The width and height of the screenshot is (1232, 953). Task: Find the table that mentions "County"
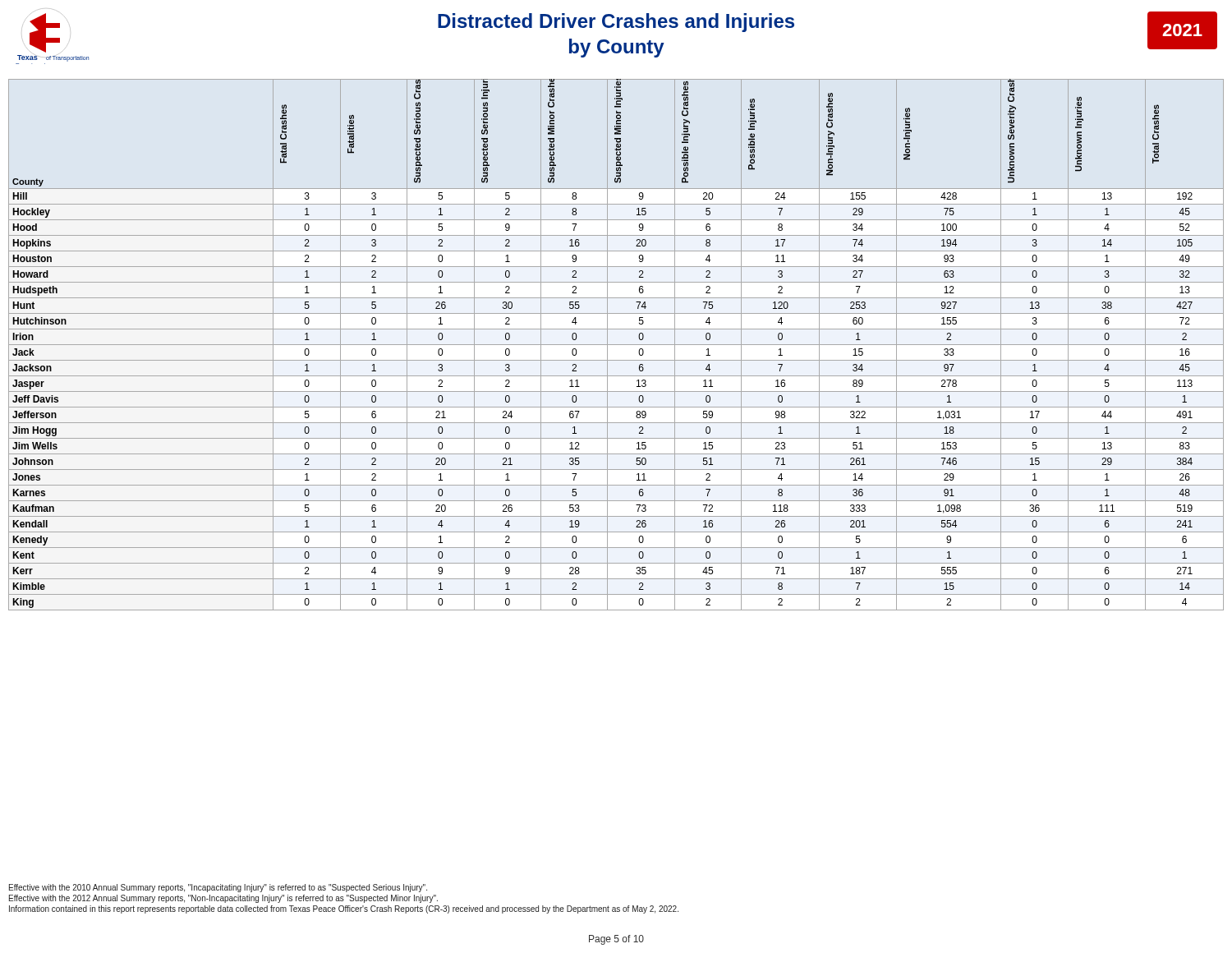point(616,473)
